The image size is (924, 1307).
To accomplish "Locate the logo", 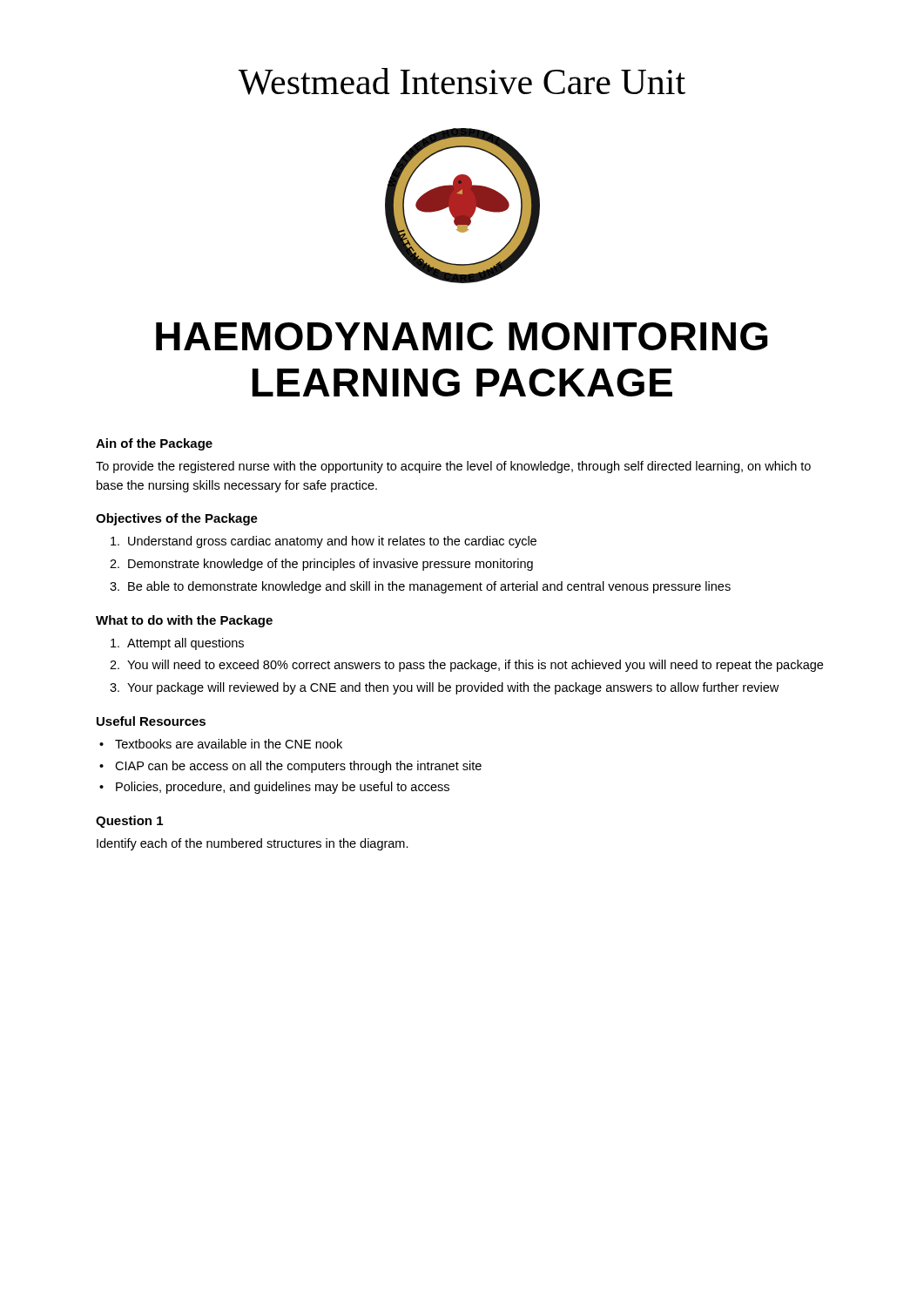I will [x=462, y=207].
